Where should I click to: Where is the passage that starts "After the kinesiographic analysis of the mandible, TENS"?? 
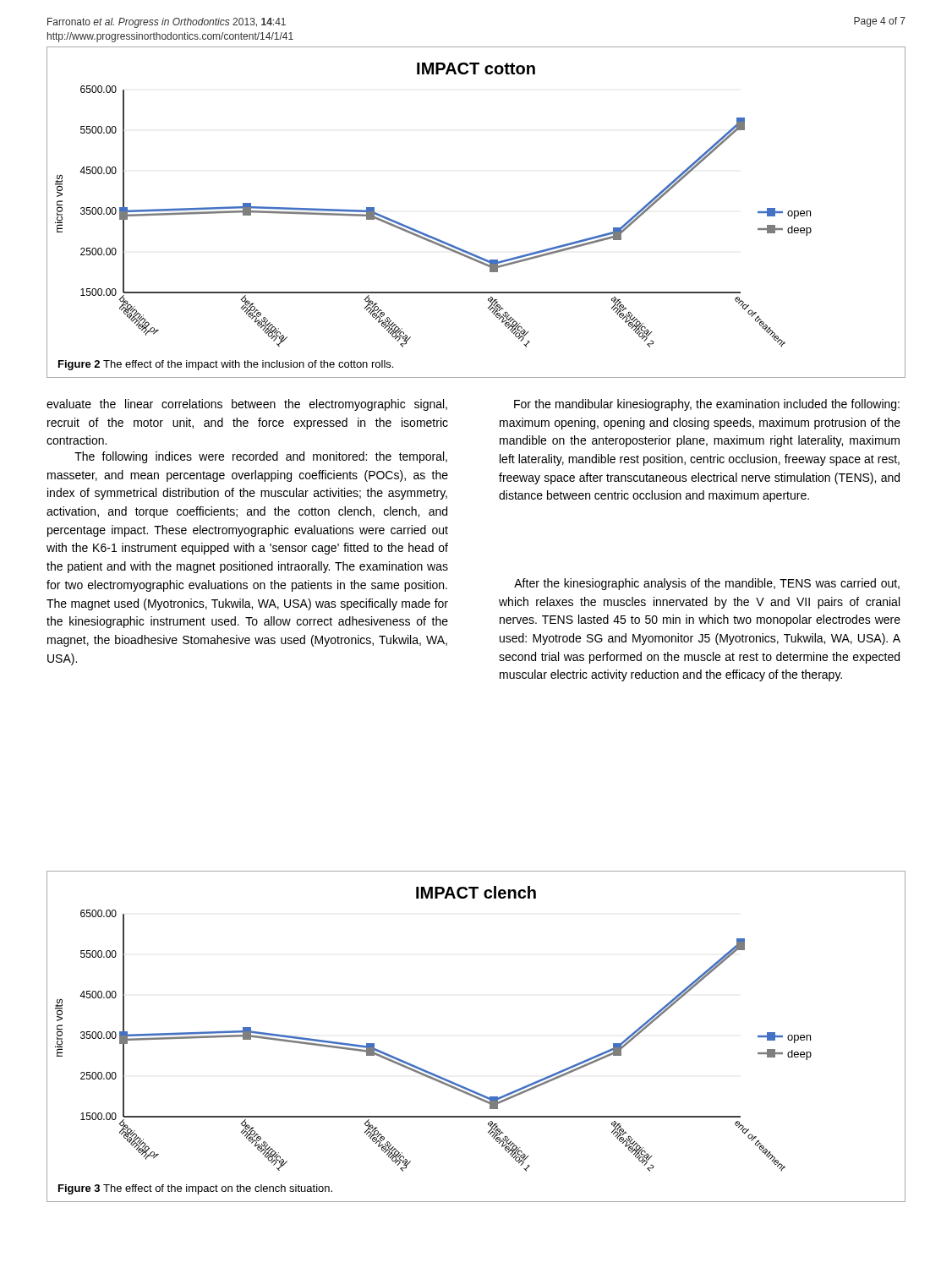700,629
